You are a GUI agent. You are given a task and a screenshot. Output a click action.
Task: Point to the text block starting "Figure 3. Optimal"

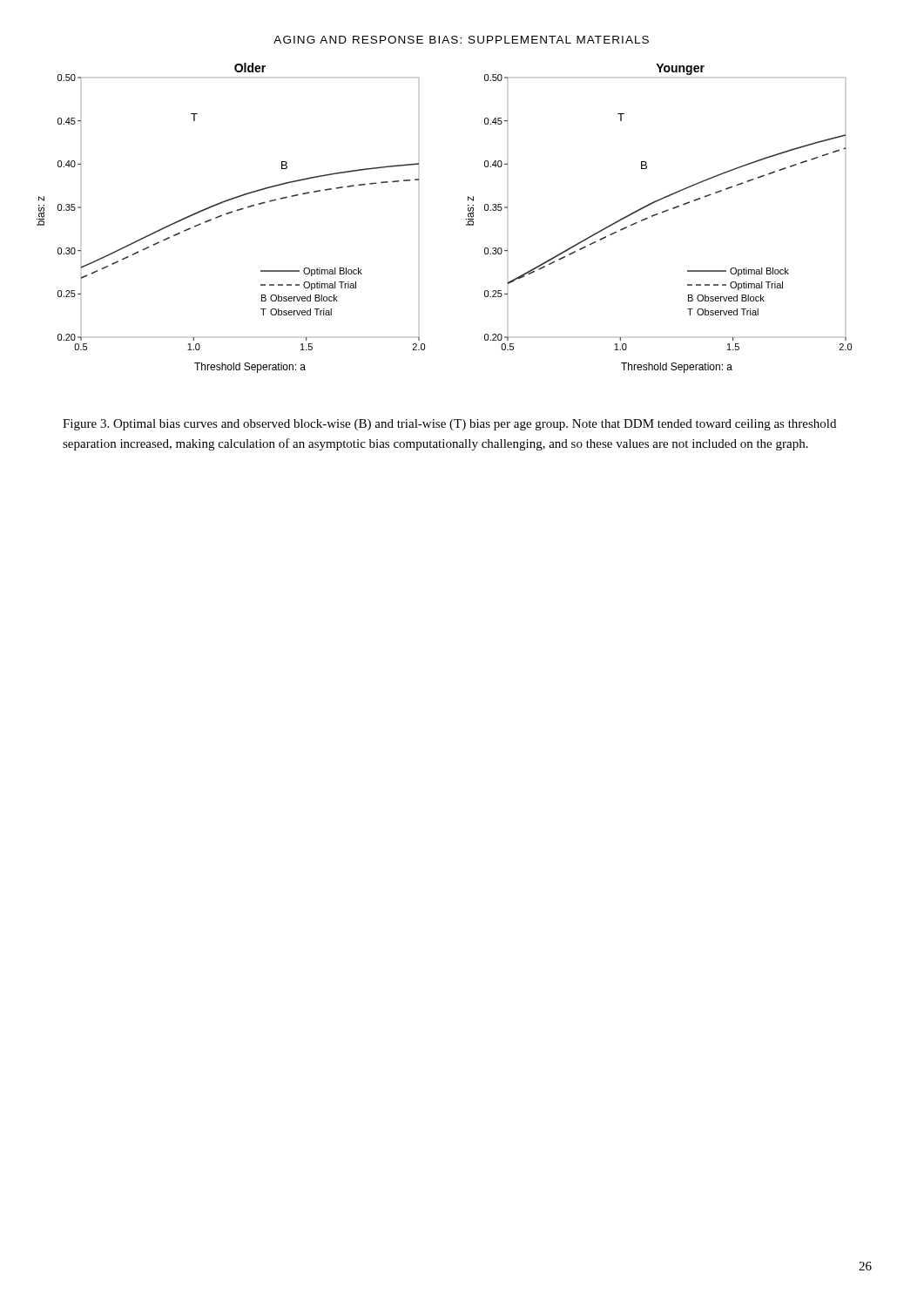tap(450, 434)
